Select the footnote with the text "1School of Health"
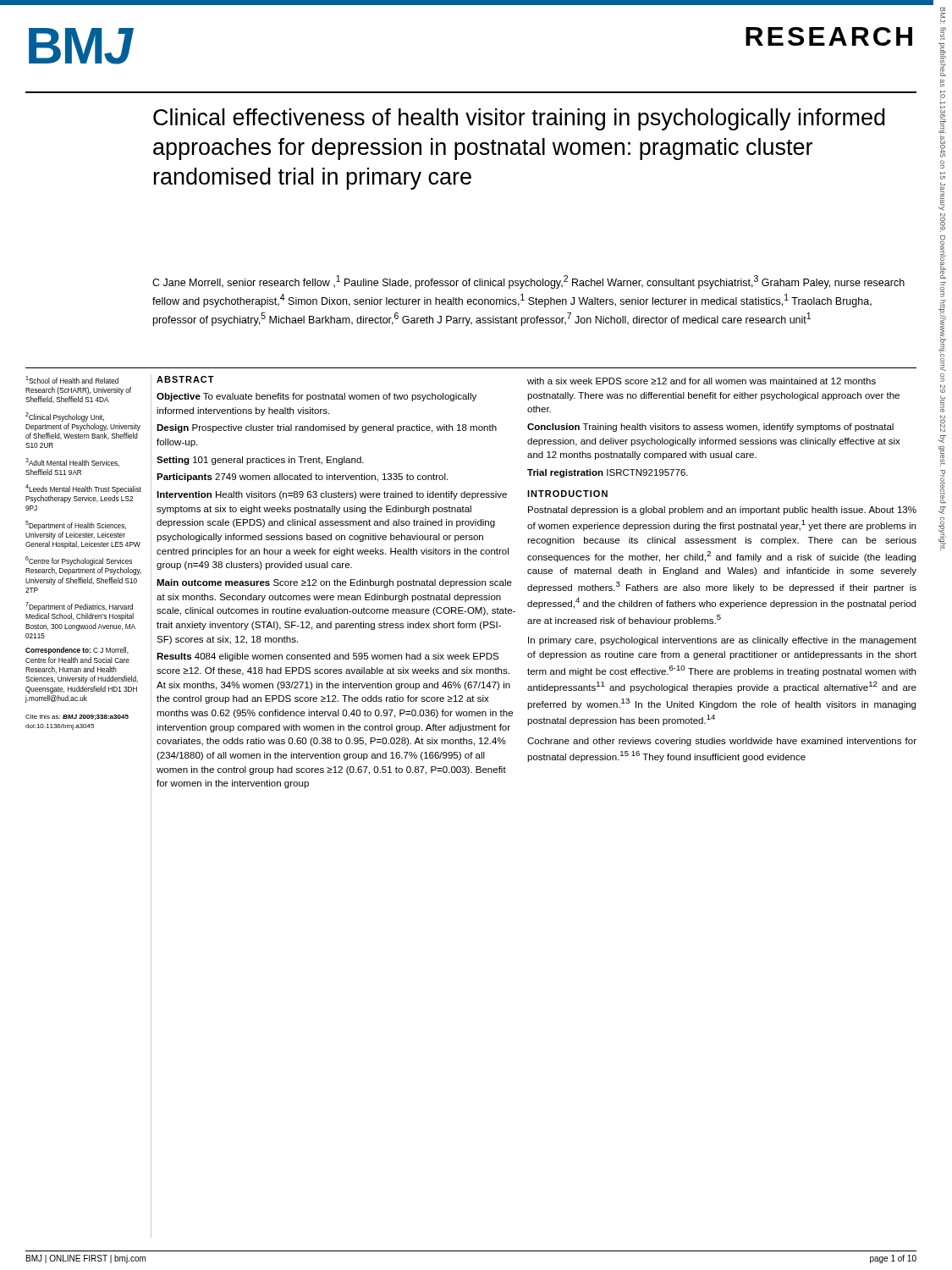Viewport: 952px width, 1270px height. point(78,390)
